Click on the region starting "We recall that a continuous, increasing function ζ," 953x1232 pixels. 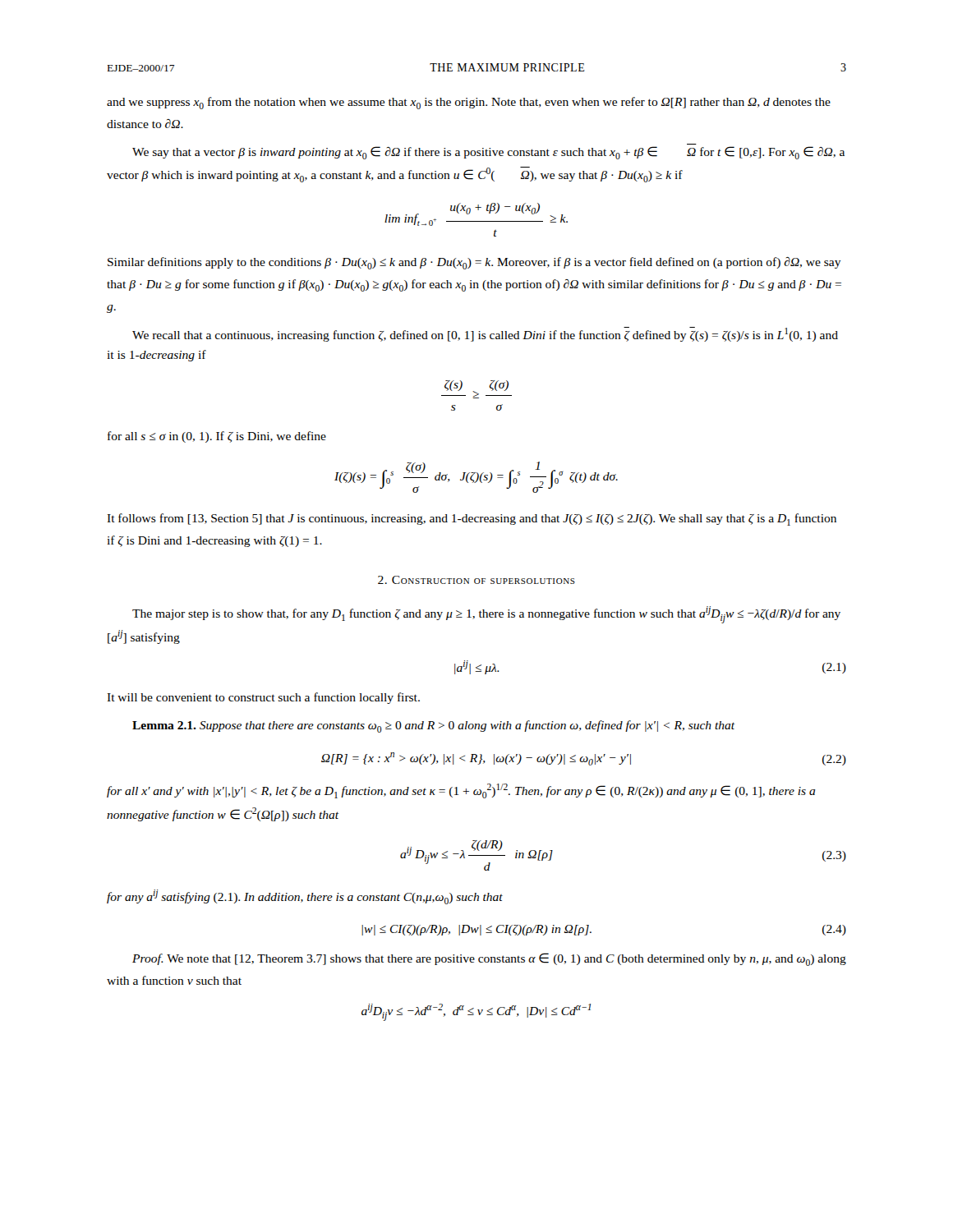476,344
